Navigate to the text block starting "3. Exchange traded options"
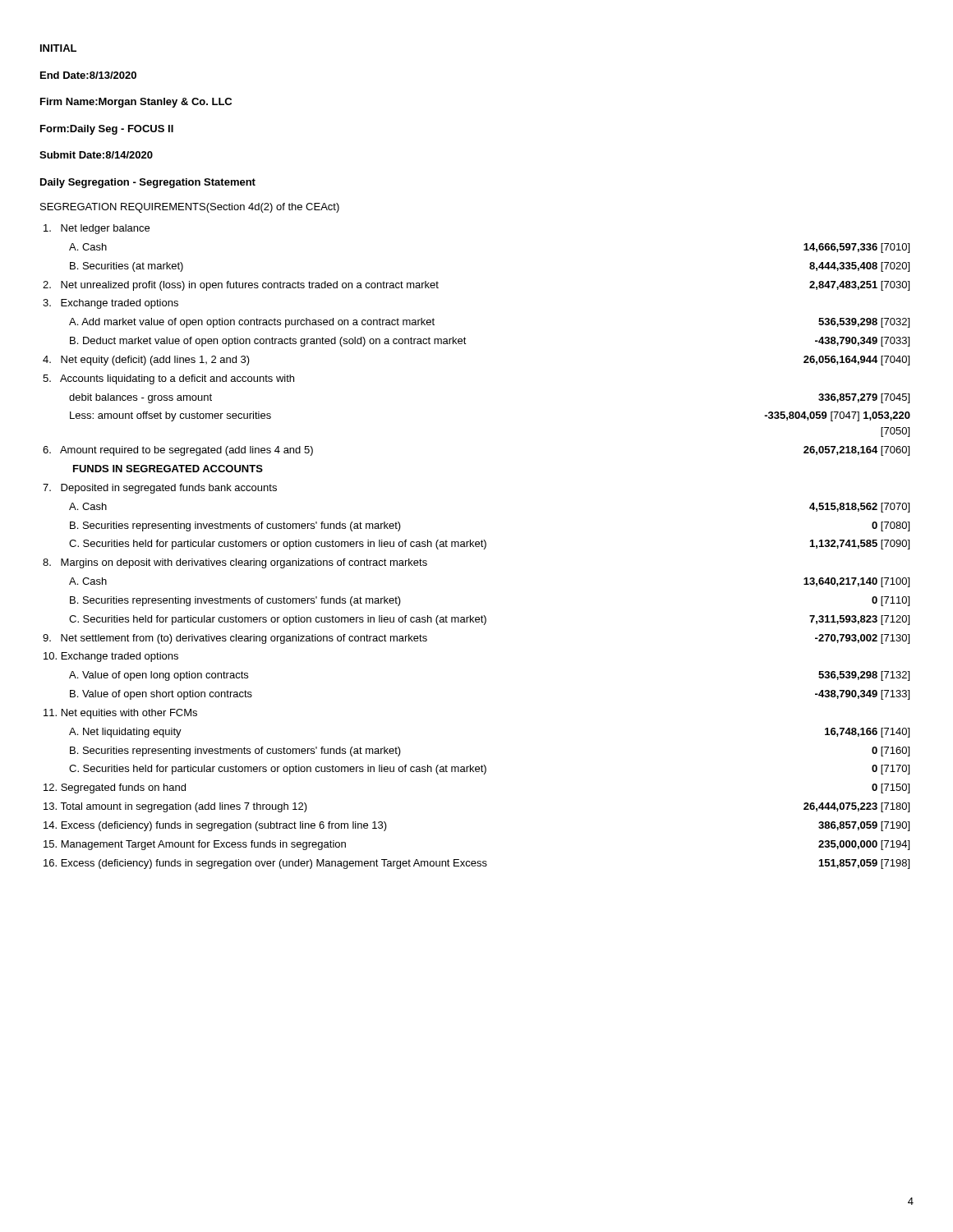The height and width of the screenshot is (1232, 953). [x=111, y=304]
